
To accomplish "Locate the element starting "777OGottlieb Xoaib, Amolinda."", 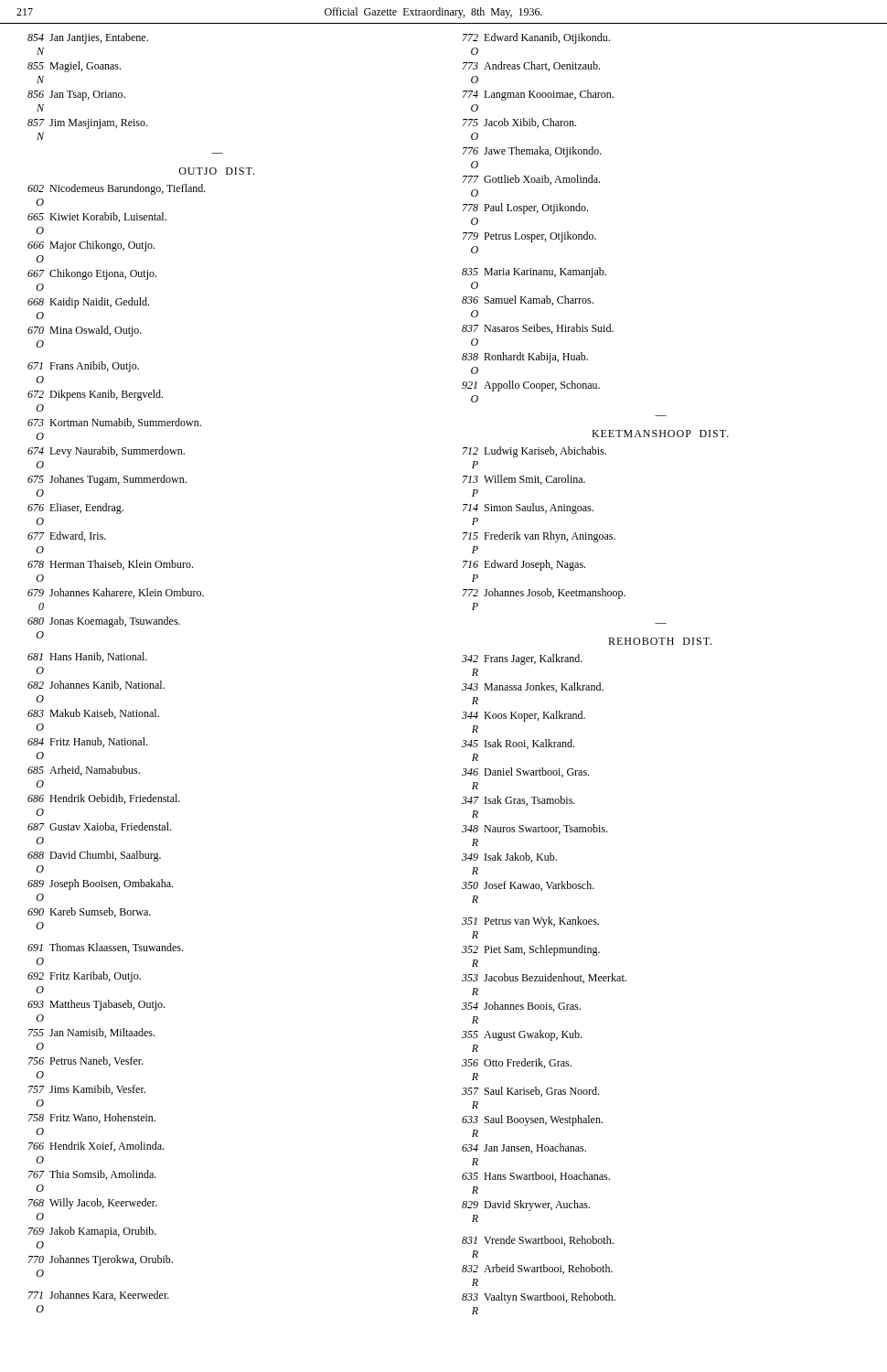I will pyautogui.click(x=531, y=180).
